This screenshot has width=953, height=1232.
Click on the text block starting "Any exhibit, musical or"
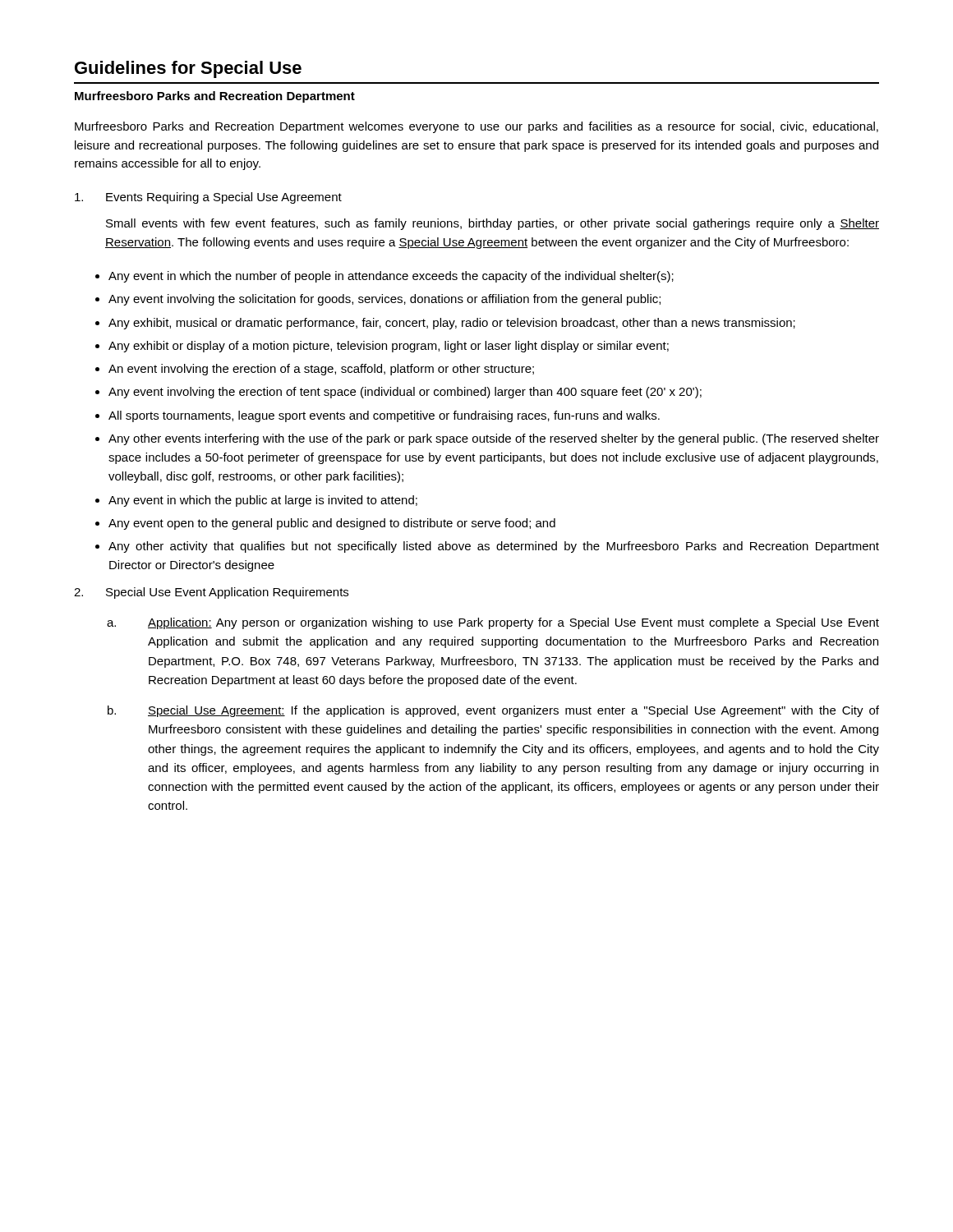[452, 322]
